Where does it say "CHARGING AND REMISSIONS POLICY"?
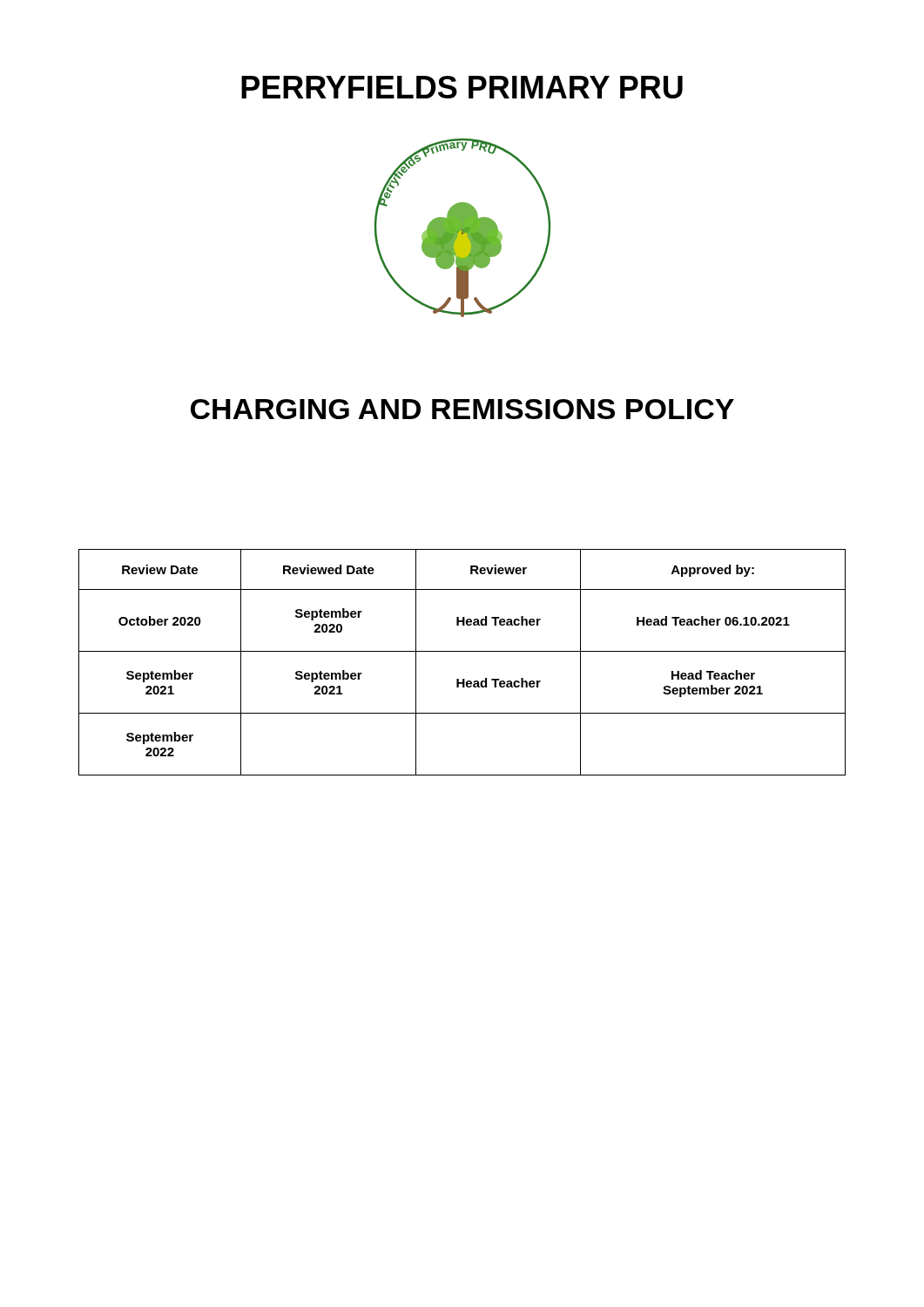924x1307 pixels. pos(462,409)
